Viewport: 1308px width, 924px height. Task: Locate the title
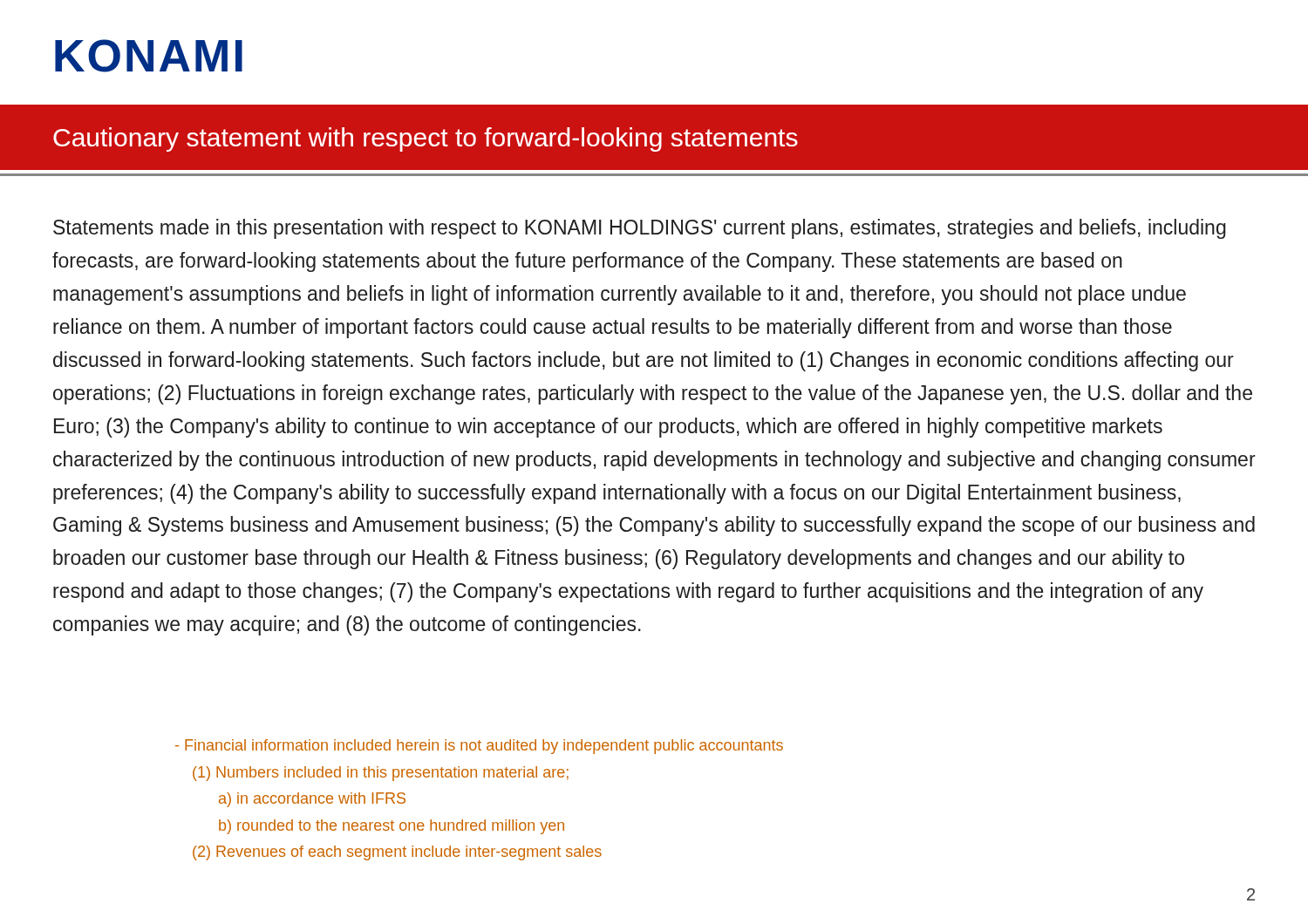tap(150, 56)
